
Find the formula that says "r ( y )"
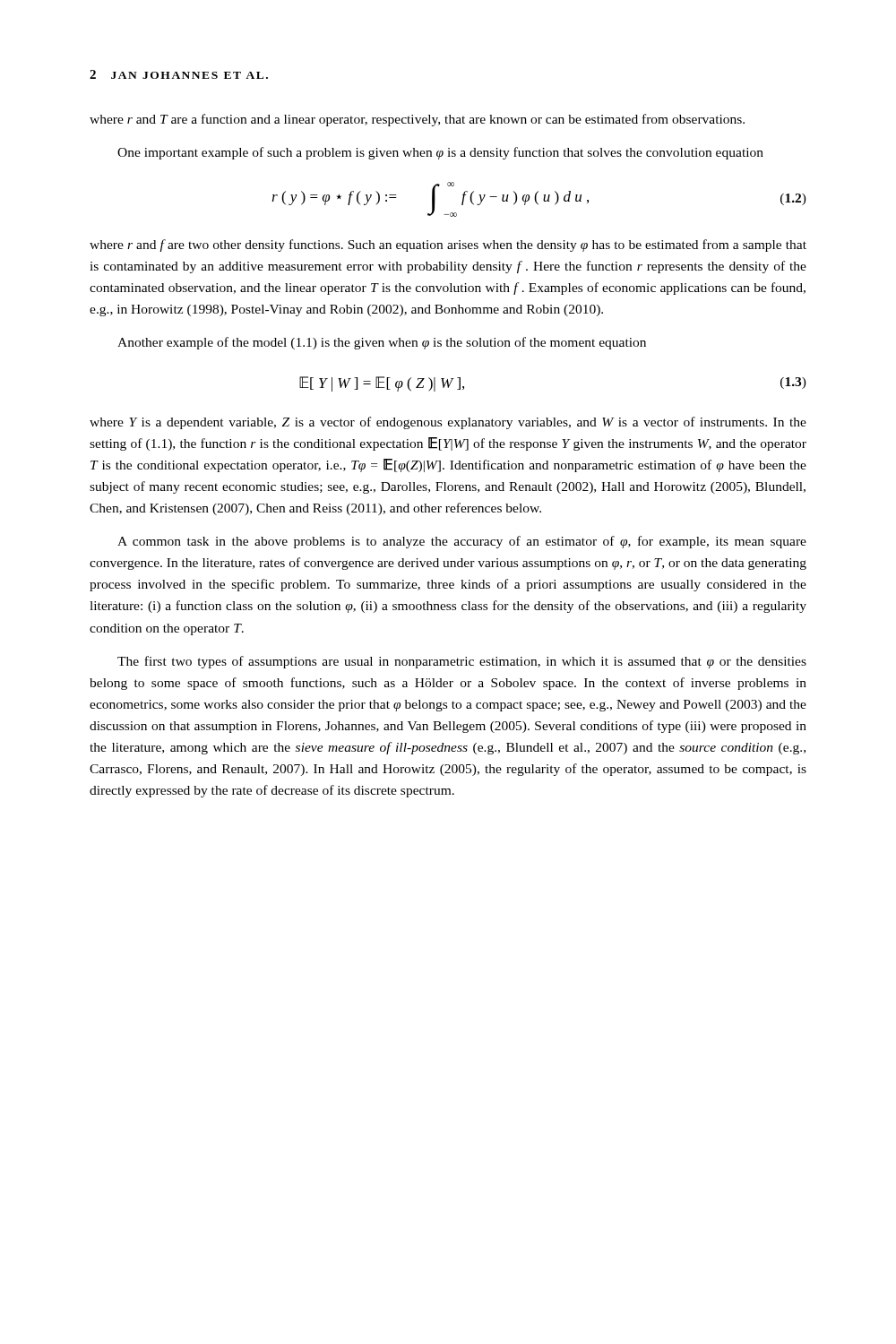(448, 198)
